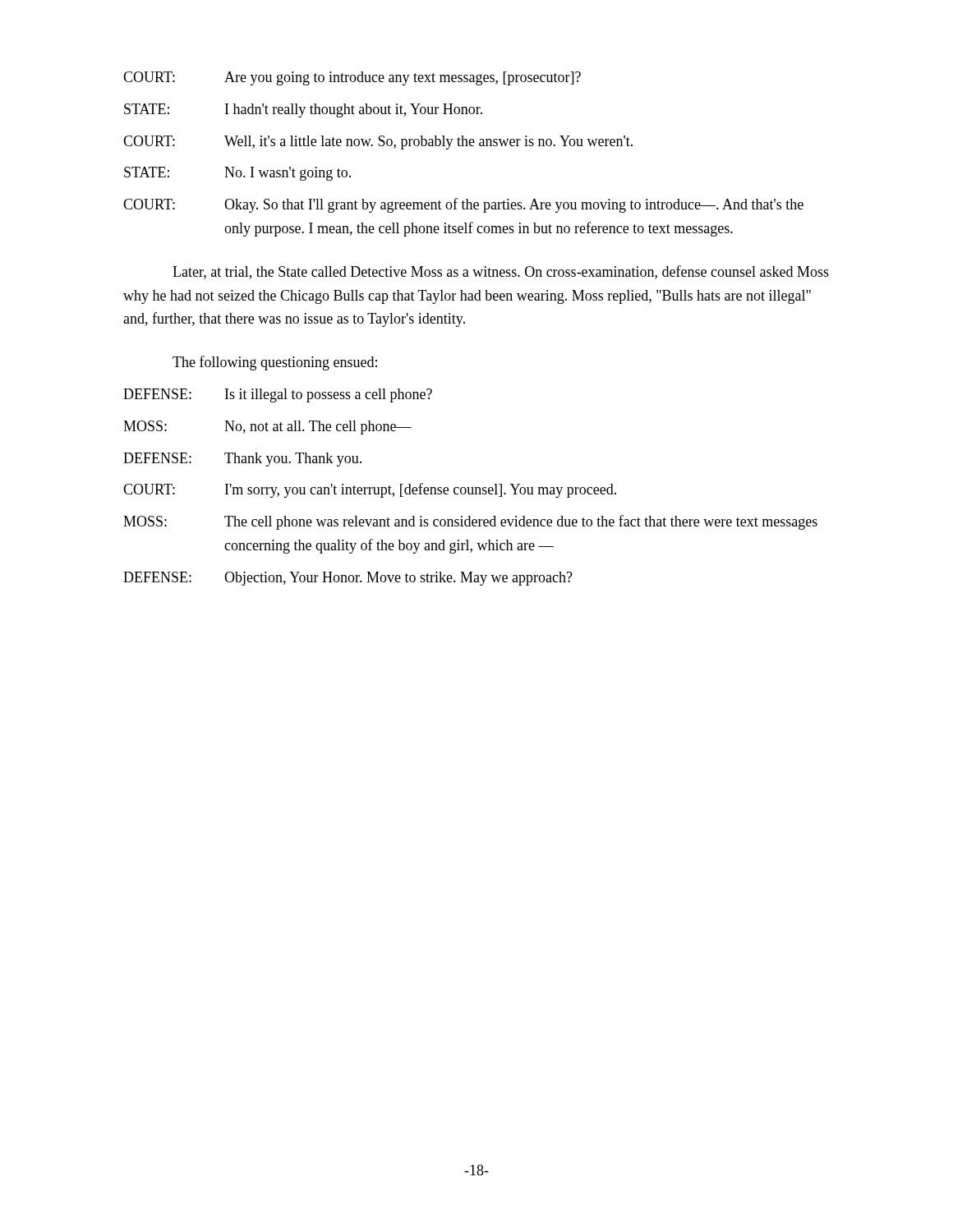This screenshot has height=1232, width=953.
Task: Locate the text "STATE: No. I wasn't going to."
Action: coord(237,174)
